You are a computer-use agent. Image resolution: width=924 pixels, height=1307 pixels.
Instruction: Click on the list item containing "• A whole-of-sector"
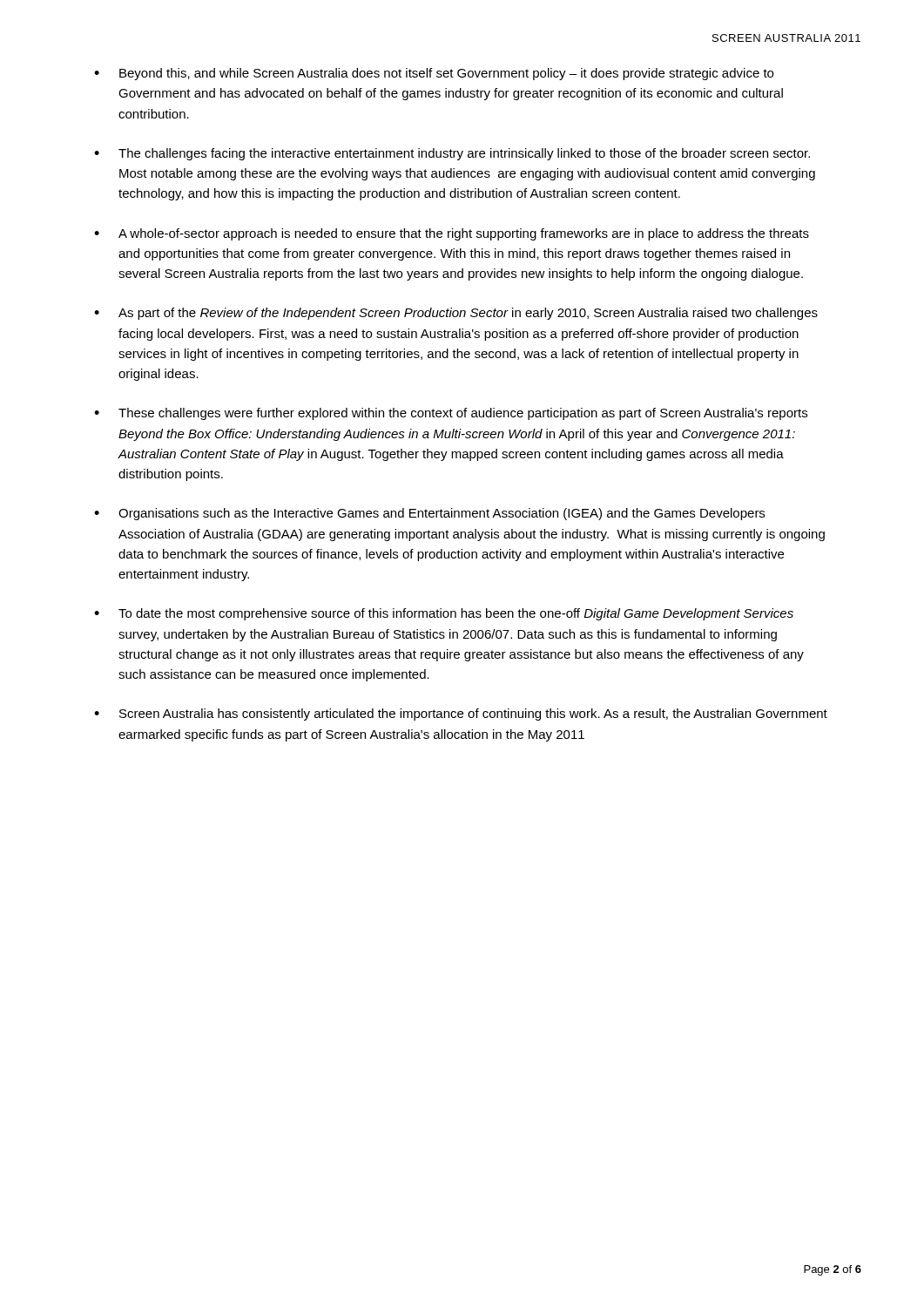[462, 253]
